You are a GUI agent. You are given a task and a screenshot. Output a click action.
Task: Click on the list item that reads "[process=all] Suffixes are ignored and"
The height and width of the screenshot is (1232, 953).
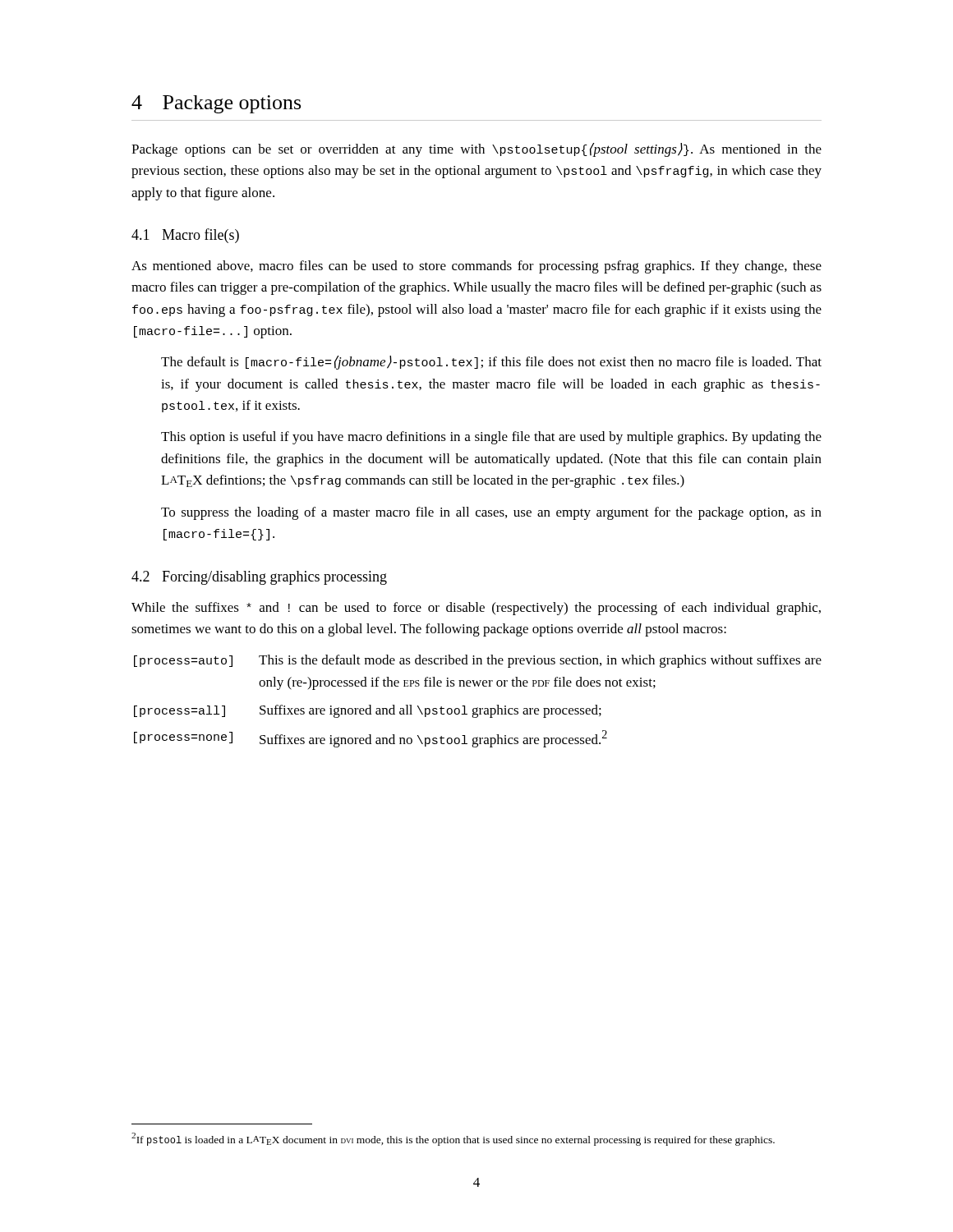coord(476,710)
